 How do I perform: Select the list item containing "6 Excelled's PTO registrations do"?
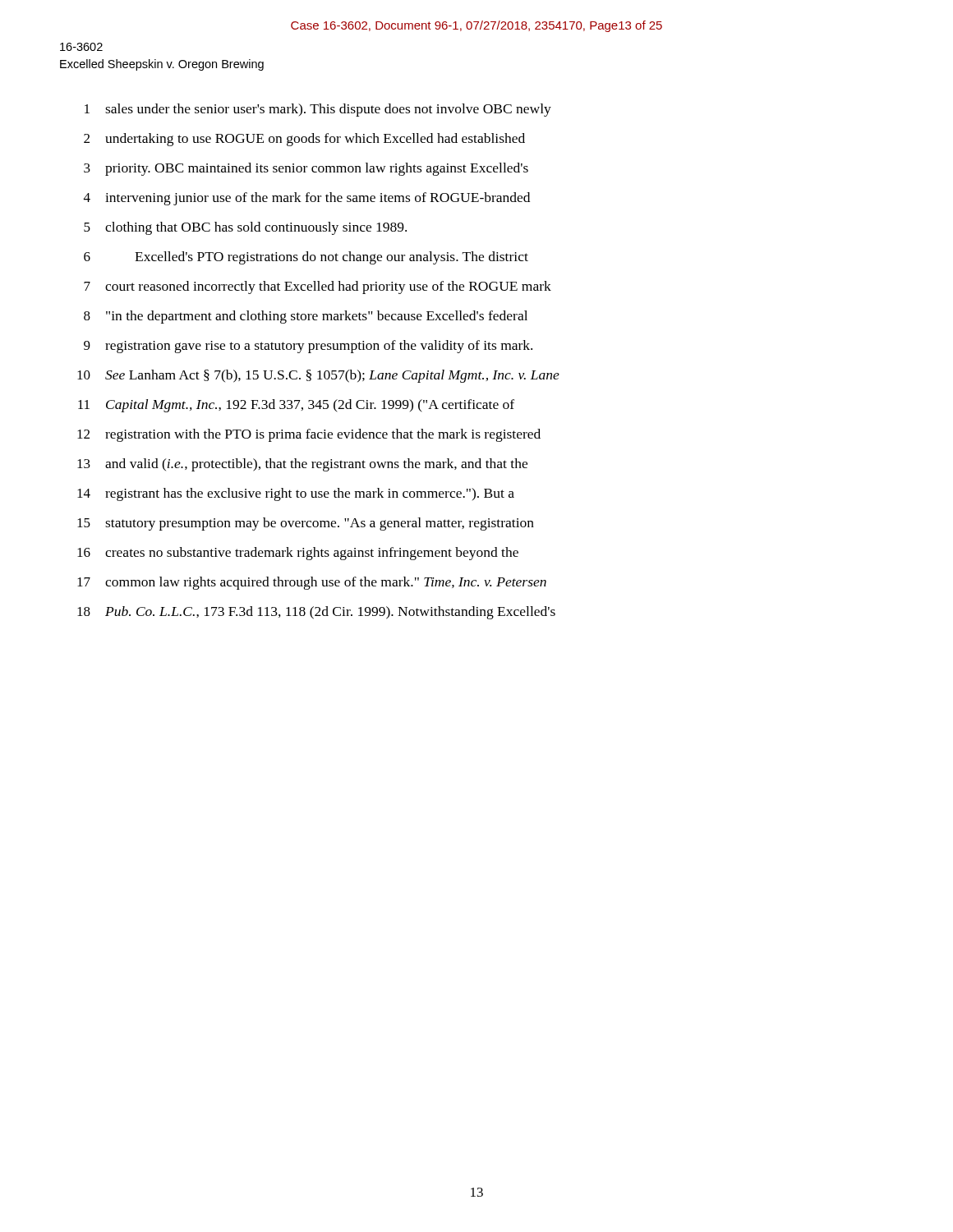[476, 257]
